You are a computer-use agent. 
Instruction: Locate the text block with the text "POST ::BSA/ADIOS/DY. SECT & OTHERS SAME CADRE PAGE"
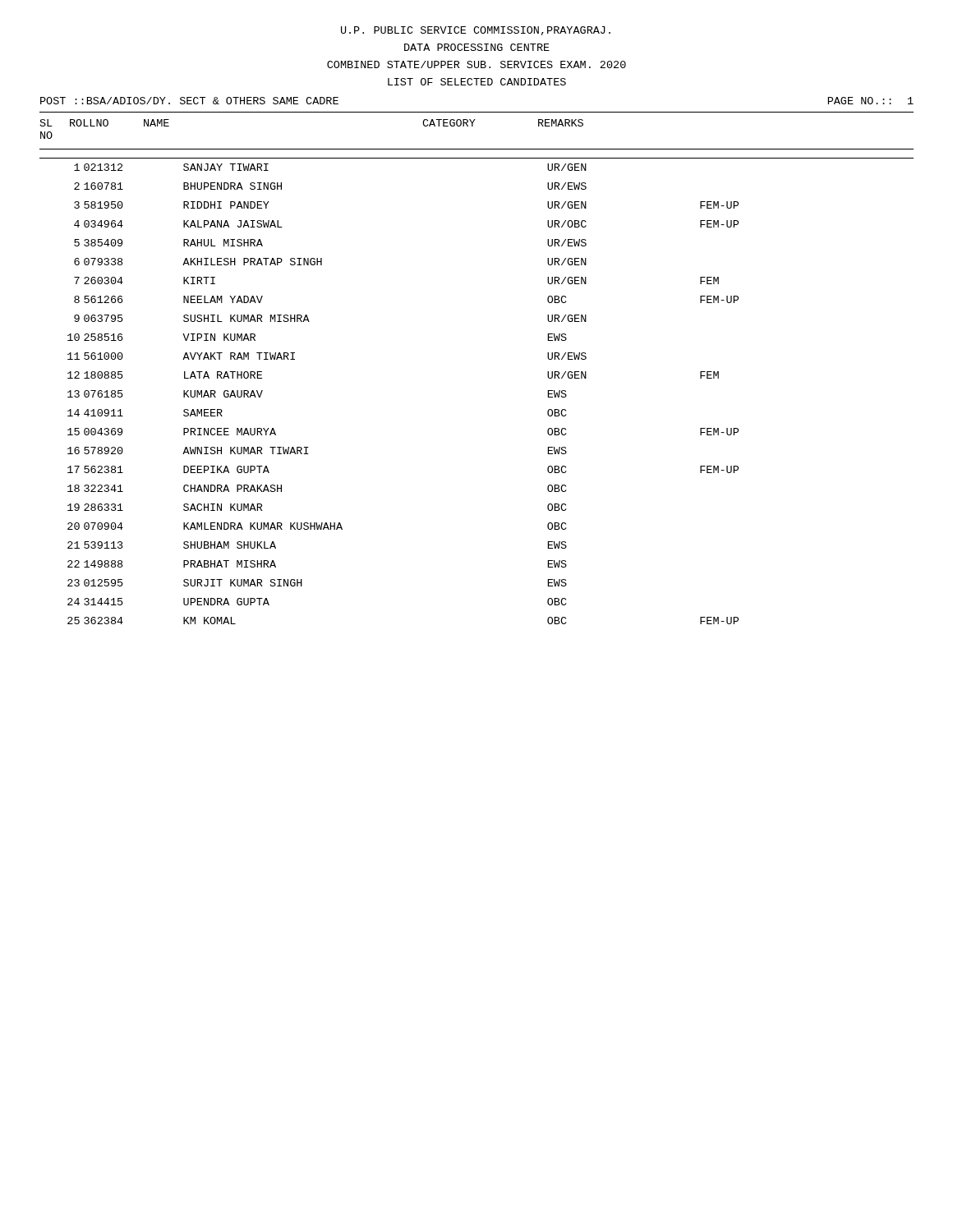click(x=476, y=101)
